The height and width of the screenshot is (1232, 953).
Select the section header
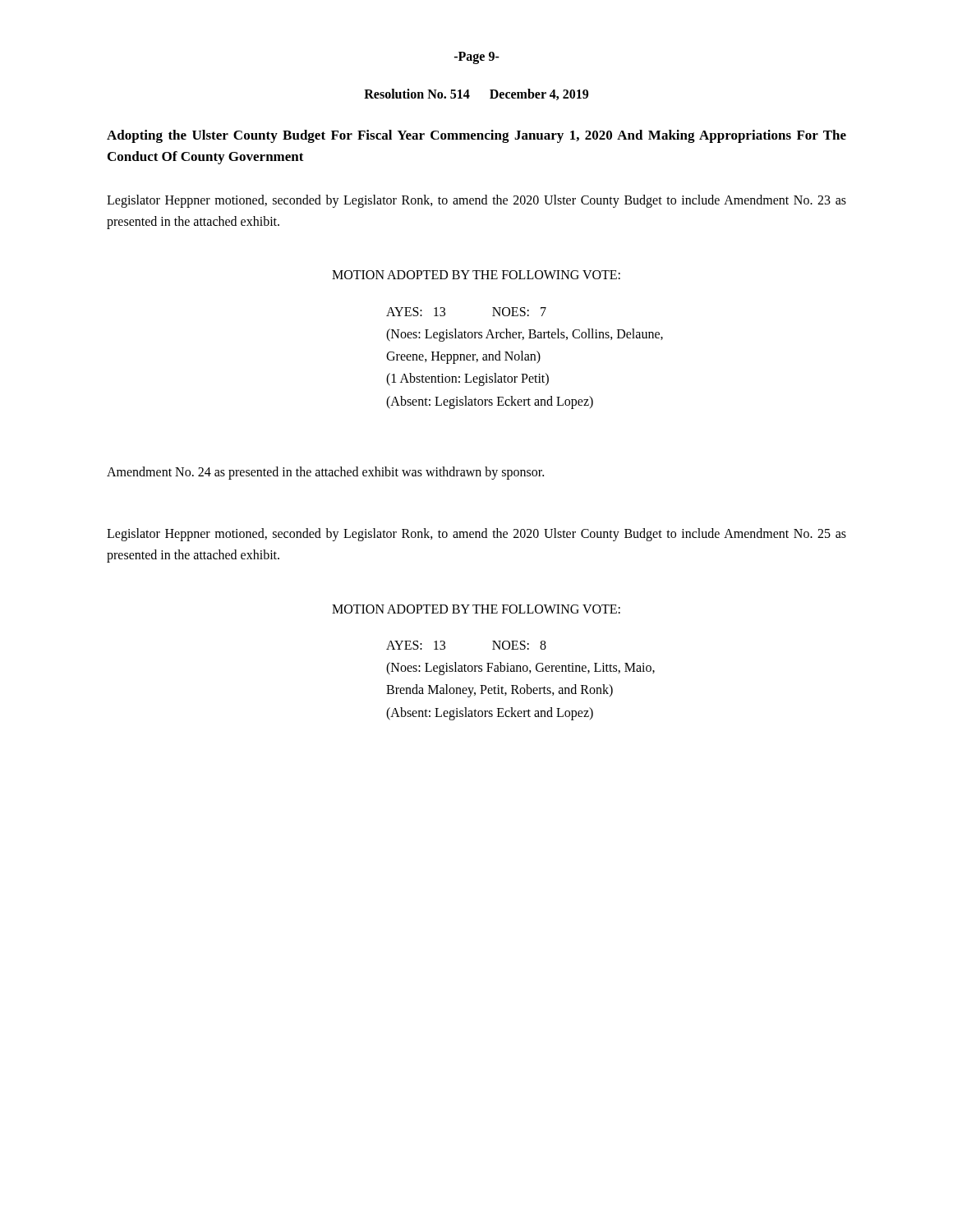(x=476, y=94)
